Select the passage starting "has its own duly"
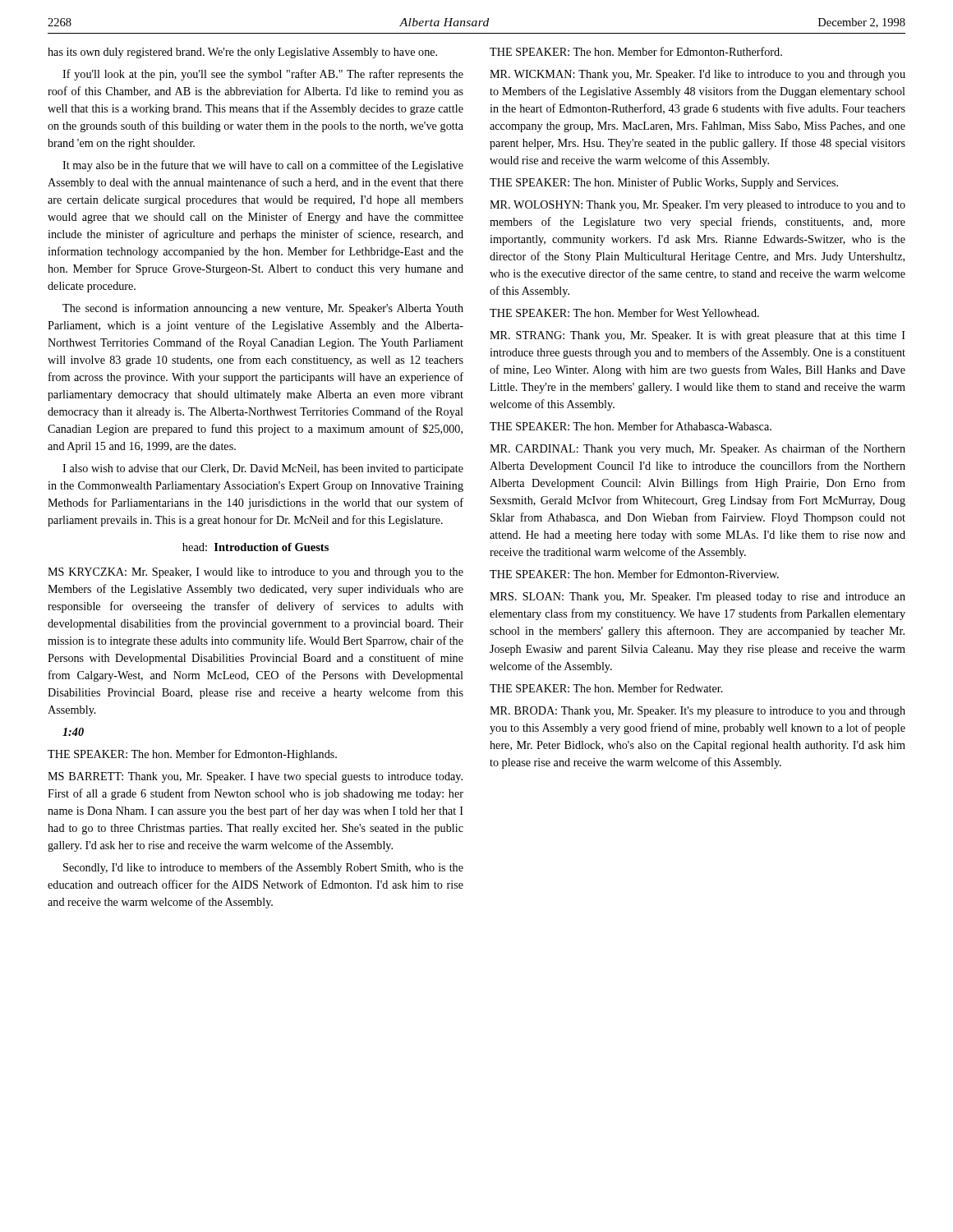 click(x=242, y=53)
